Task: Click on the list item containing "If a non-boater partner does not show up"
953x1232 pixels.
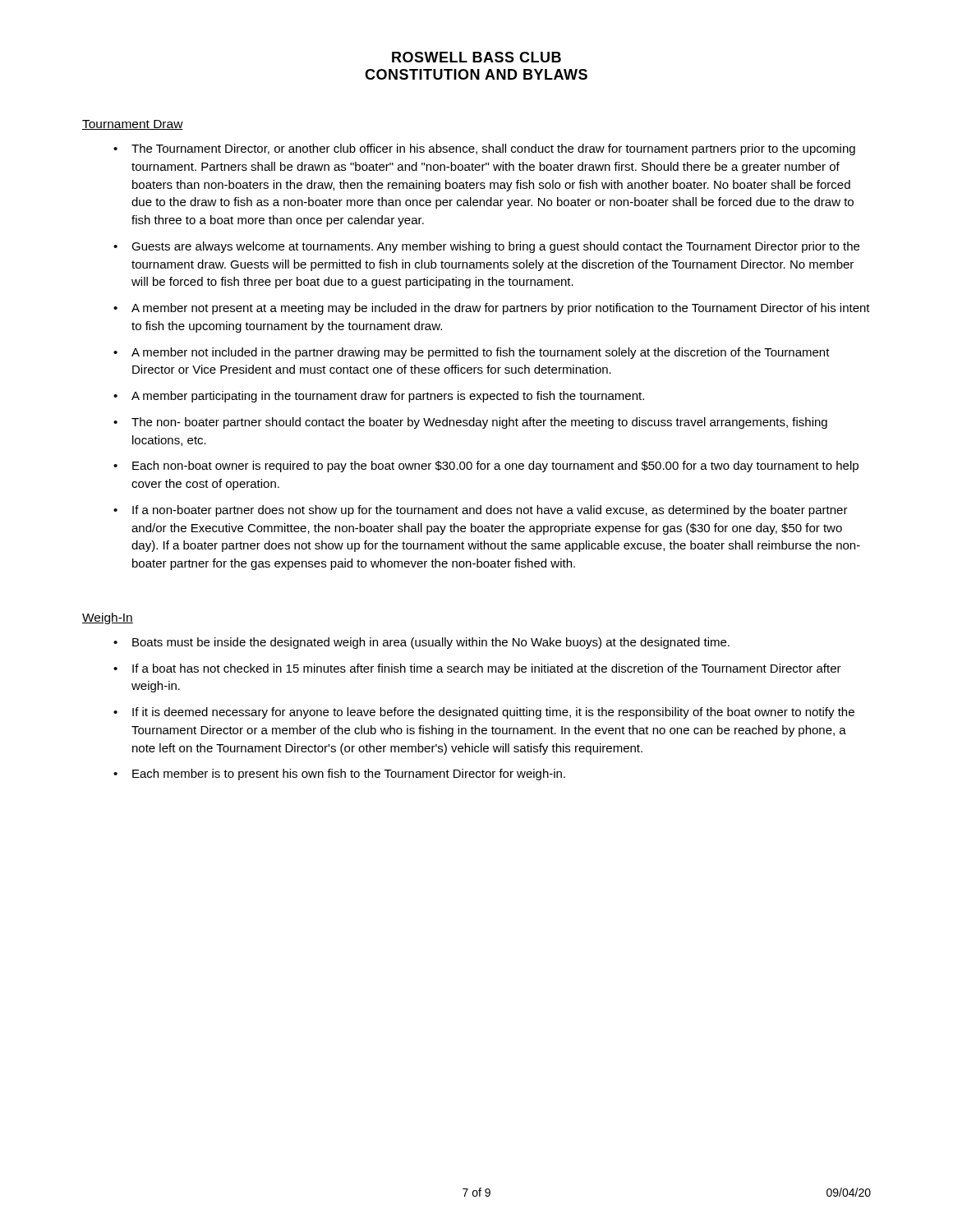Action: tap(496, 536)
